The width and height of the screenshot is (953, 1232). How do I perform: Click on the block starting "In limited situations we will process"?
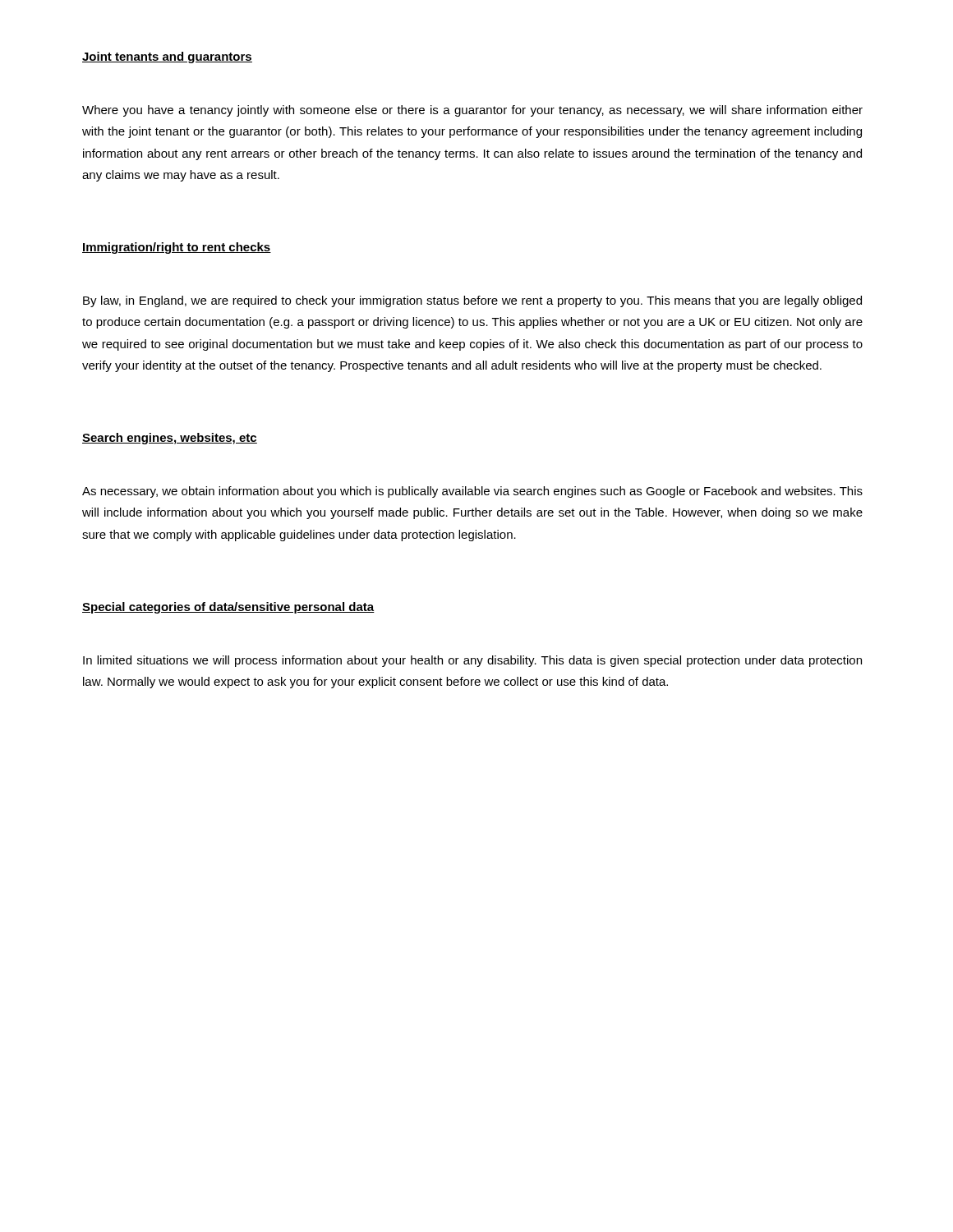(x=472, y=671)
